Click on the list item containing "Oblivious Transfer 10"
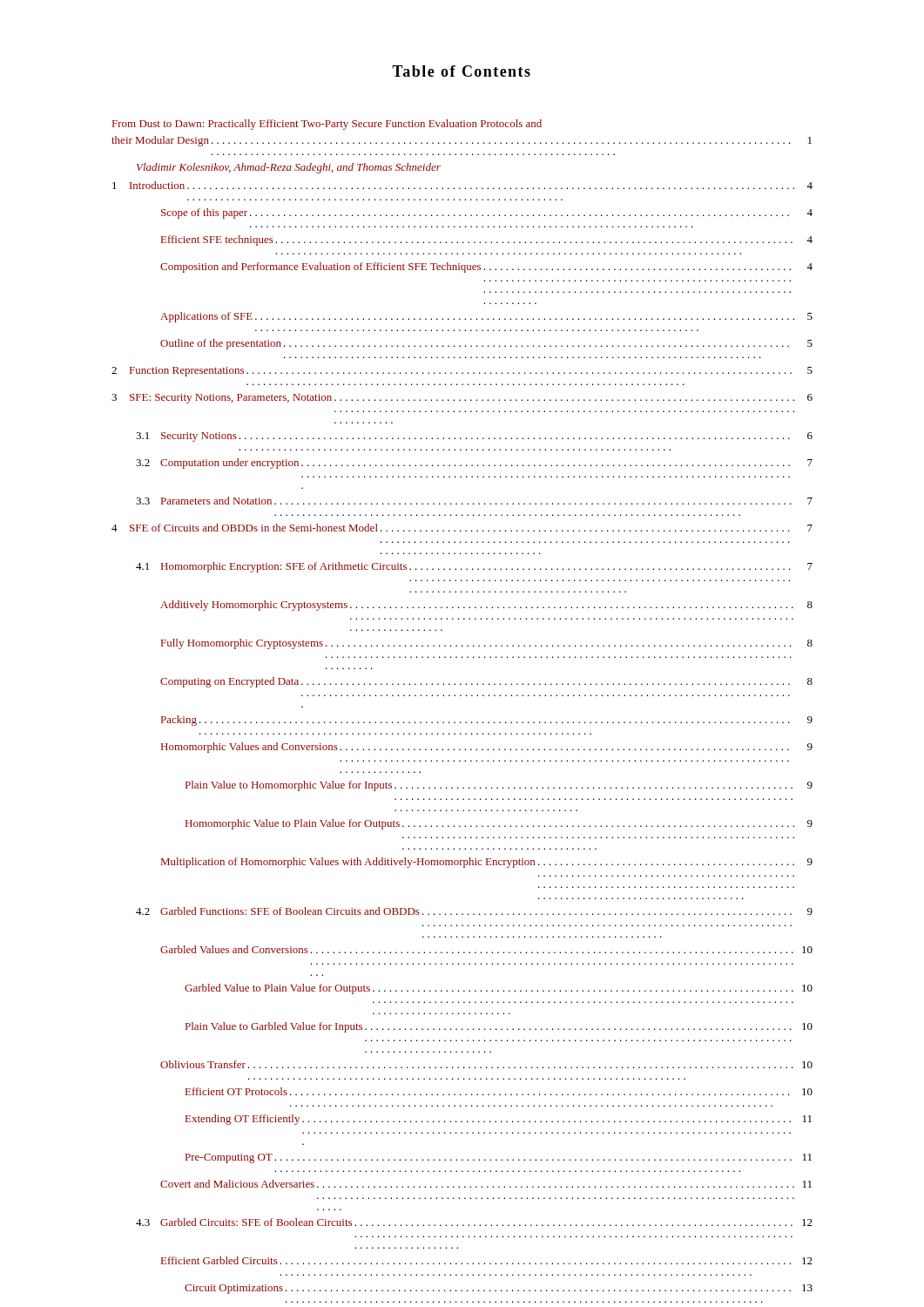 [486, 1070]
